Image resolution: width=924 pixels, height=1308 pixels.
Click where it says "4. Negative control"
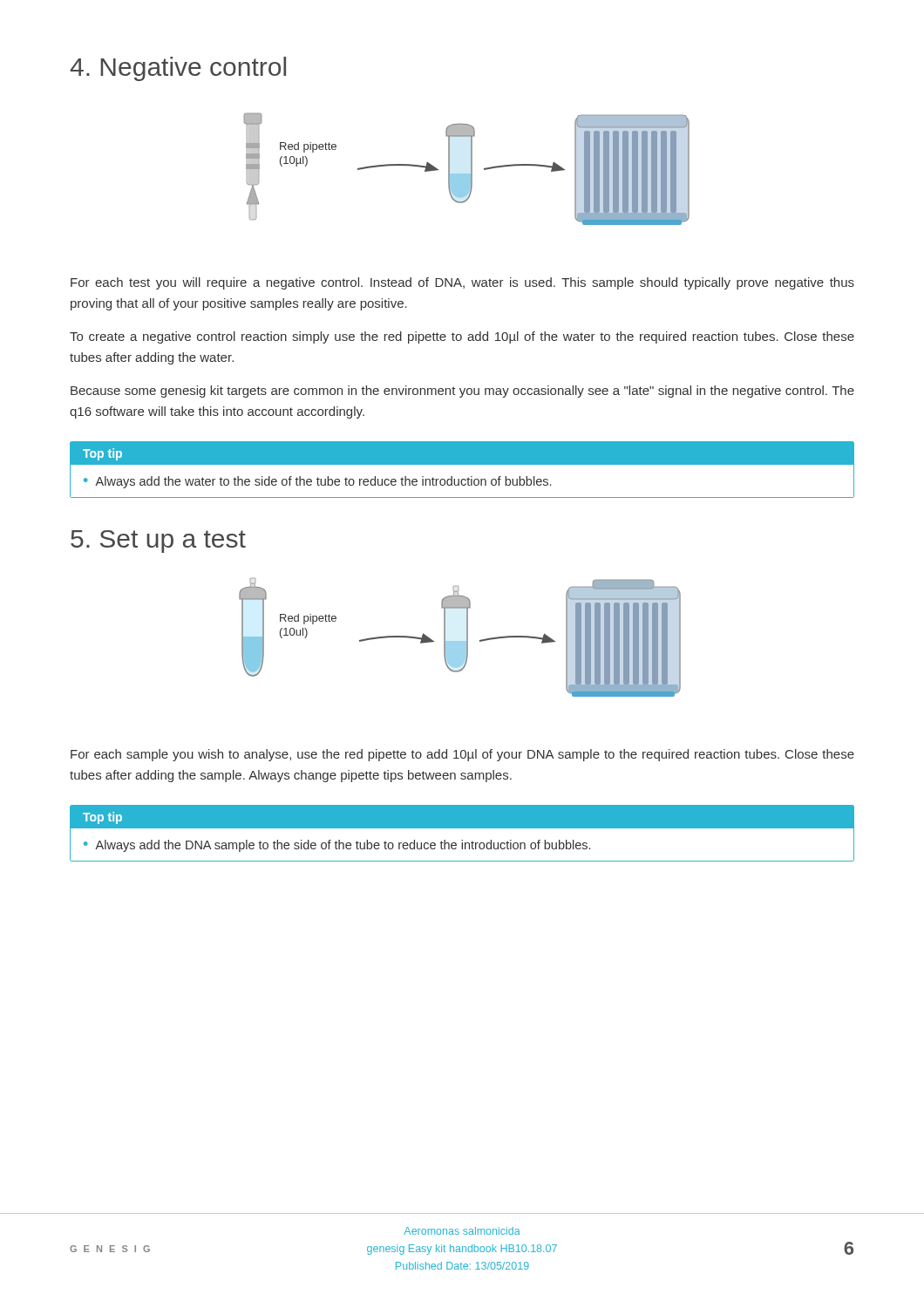[x=179, y=67]
